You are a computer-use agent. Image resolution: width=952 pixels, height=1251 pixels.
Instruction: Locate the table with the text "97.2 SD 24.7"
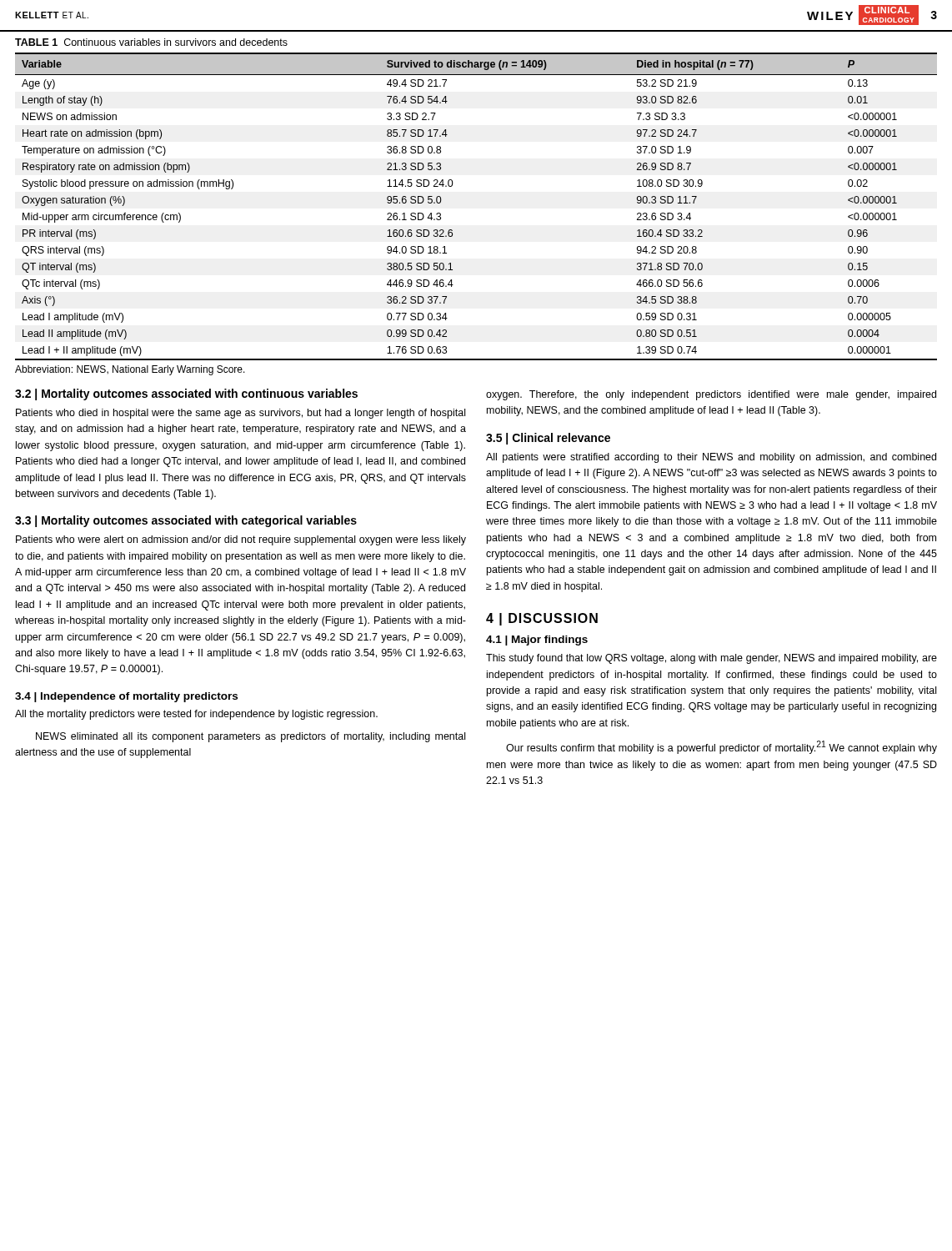tap(476, 206)
